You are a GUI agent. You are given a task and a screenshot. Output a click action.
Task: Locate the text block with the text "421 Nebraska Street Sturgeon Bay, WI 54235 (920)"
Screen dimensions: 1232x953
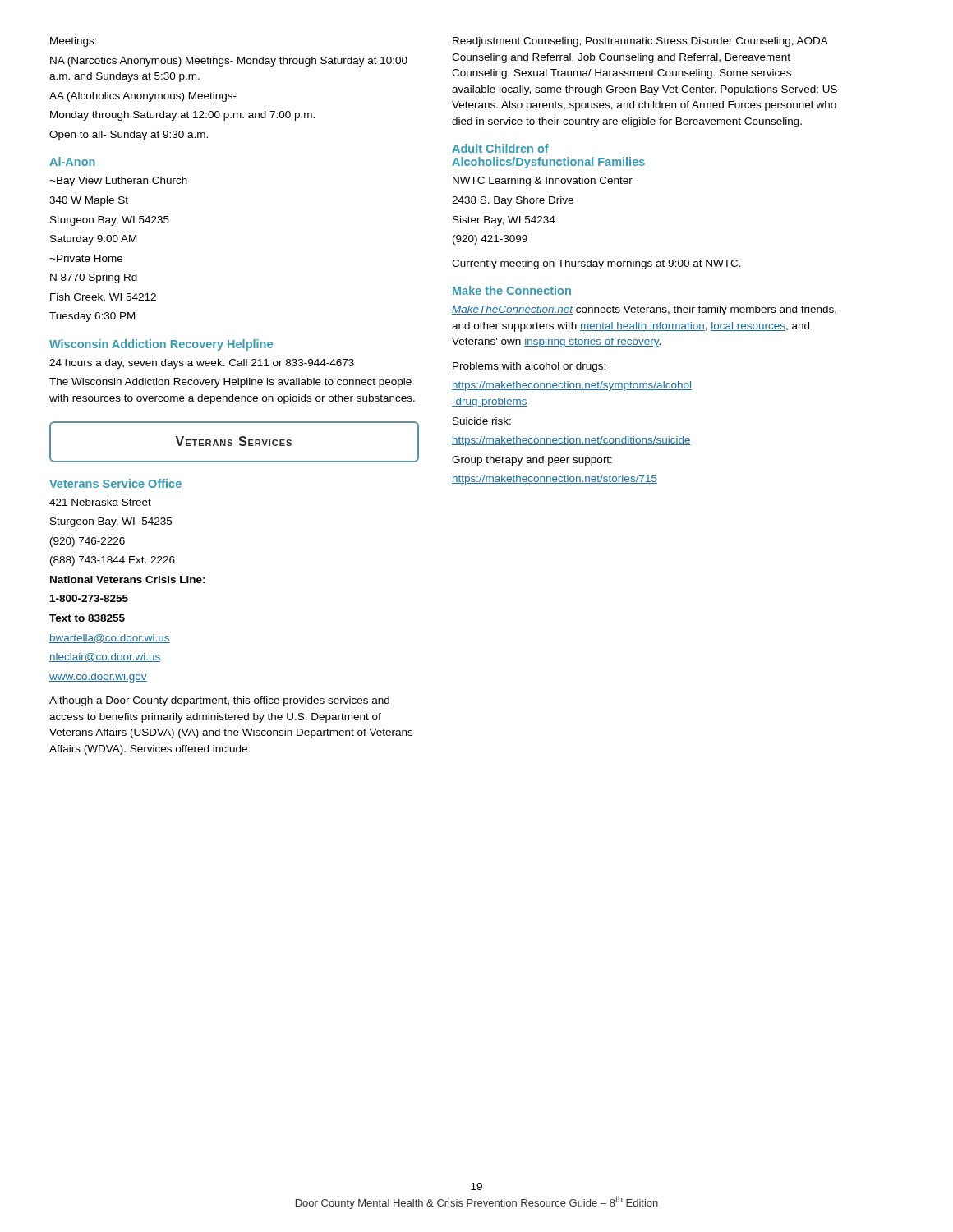coord(100,502)
